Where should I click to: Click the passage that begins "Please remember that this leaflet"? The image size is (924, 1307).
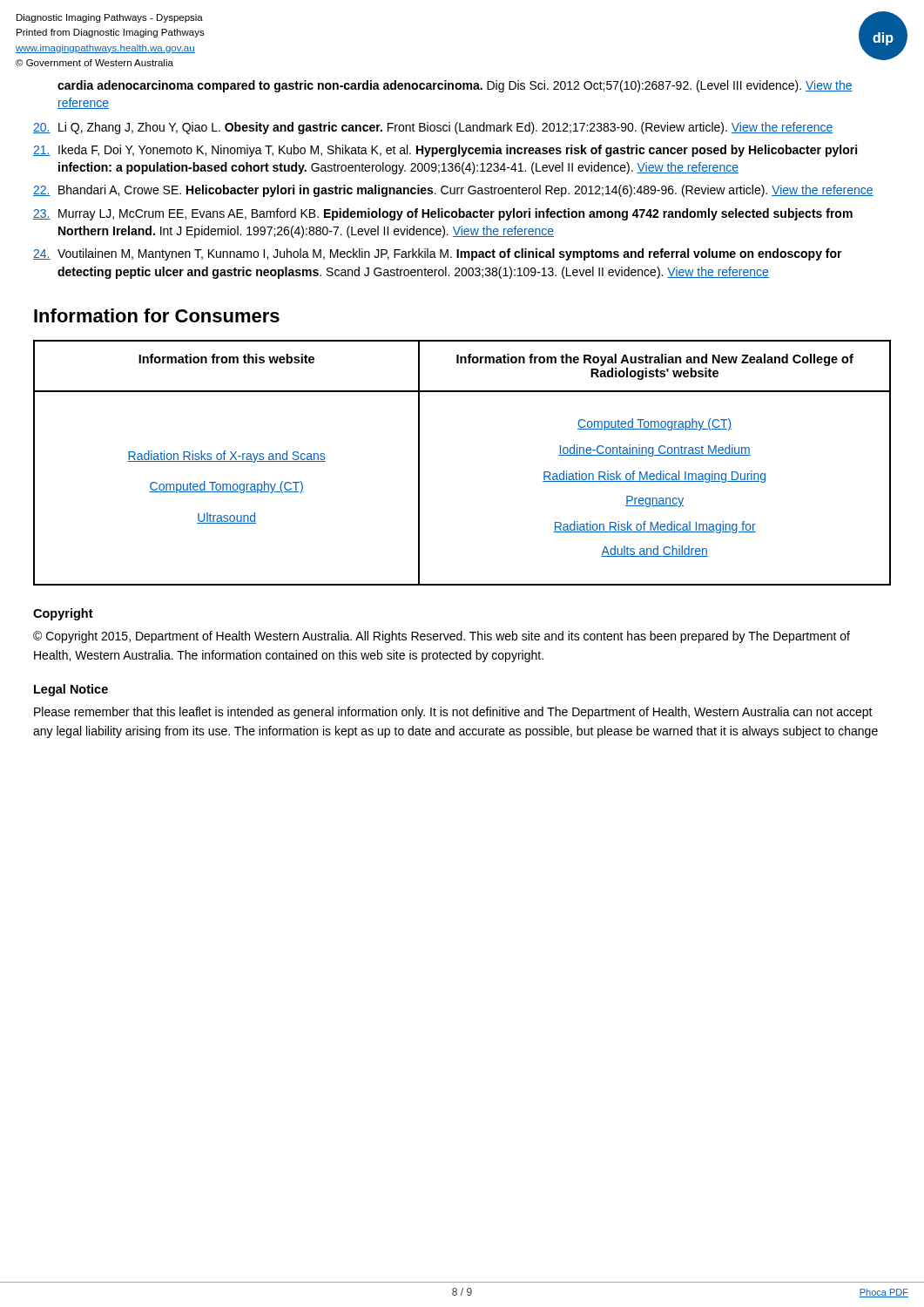[456, 722]
